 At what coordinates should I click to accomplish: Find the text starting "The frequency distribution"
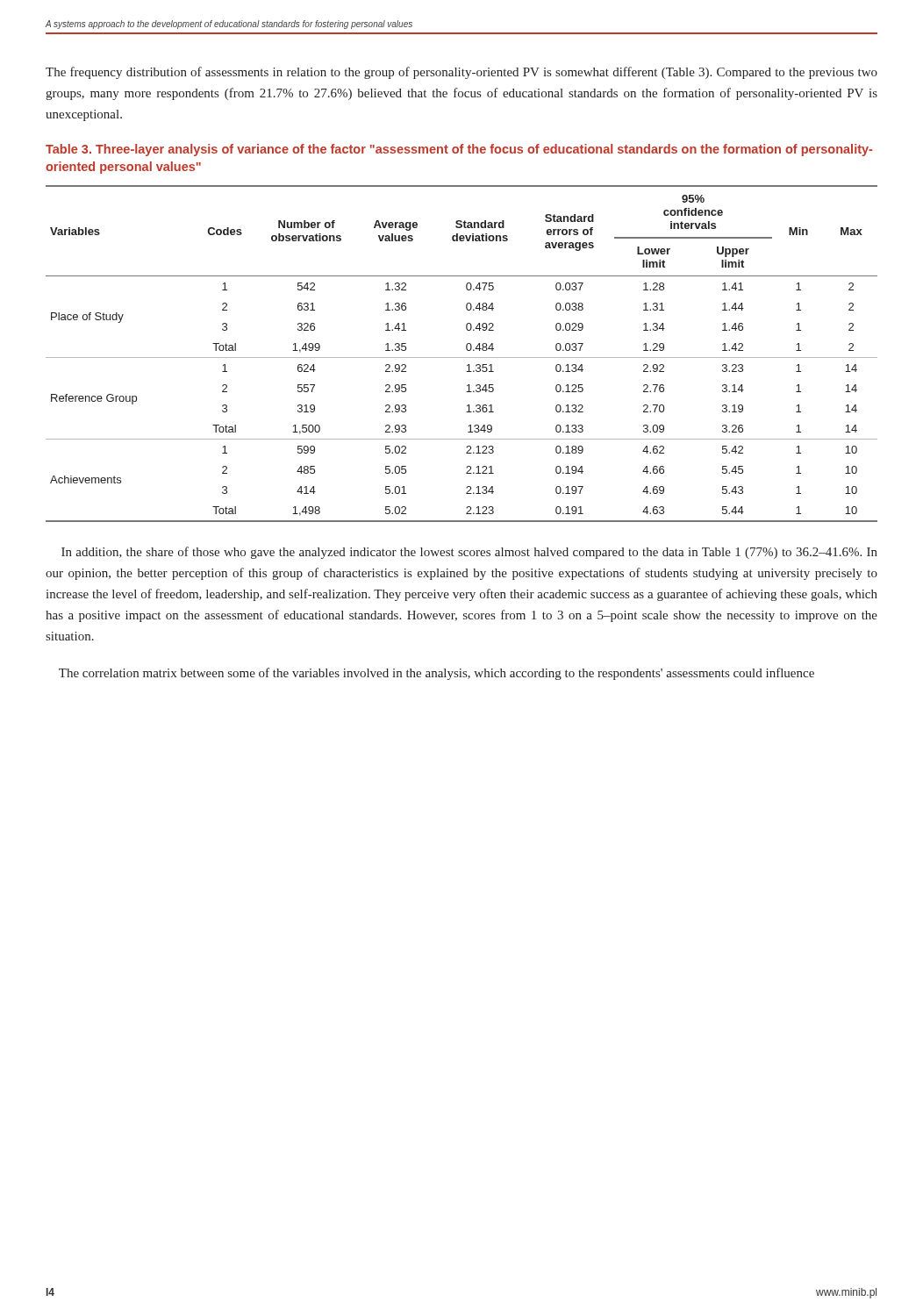click(462, 93)
